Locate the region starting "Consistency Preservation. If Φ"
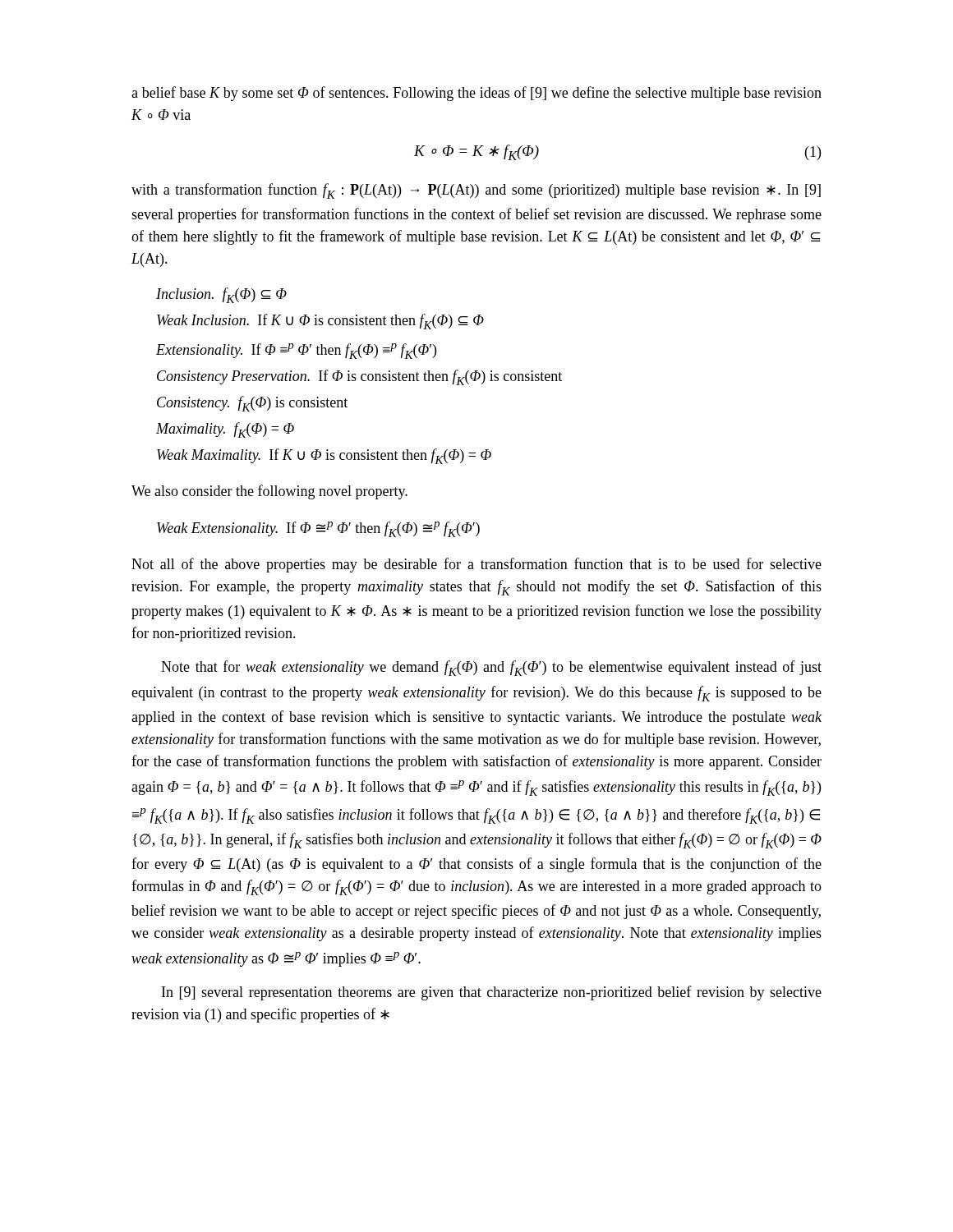Viewport: 953px width, 1232px height. click(359, 378)
